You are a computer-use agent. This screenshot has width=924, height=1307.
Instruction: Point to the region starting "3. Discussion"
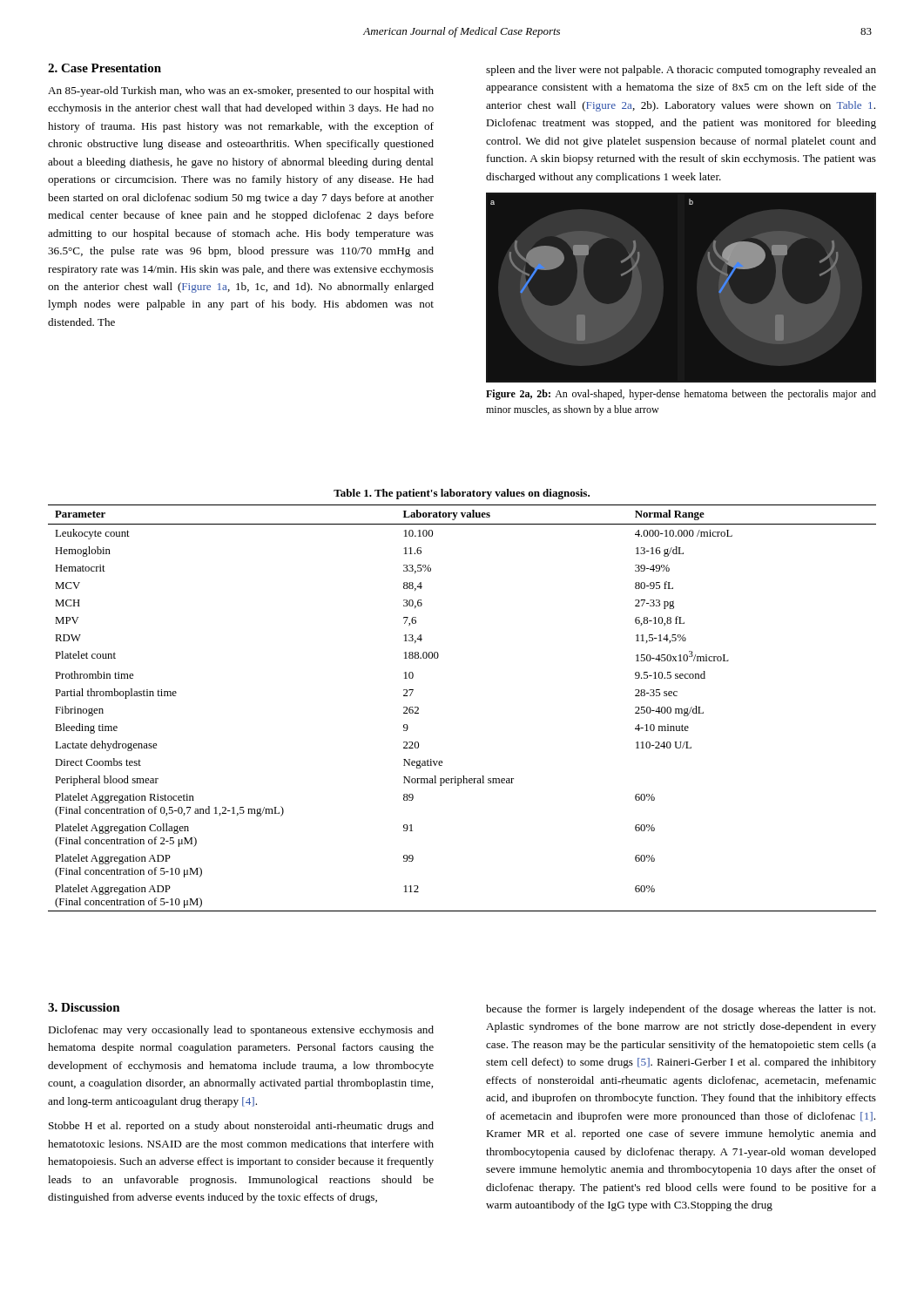tap(84, 1007)
